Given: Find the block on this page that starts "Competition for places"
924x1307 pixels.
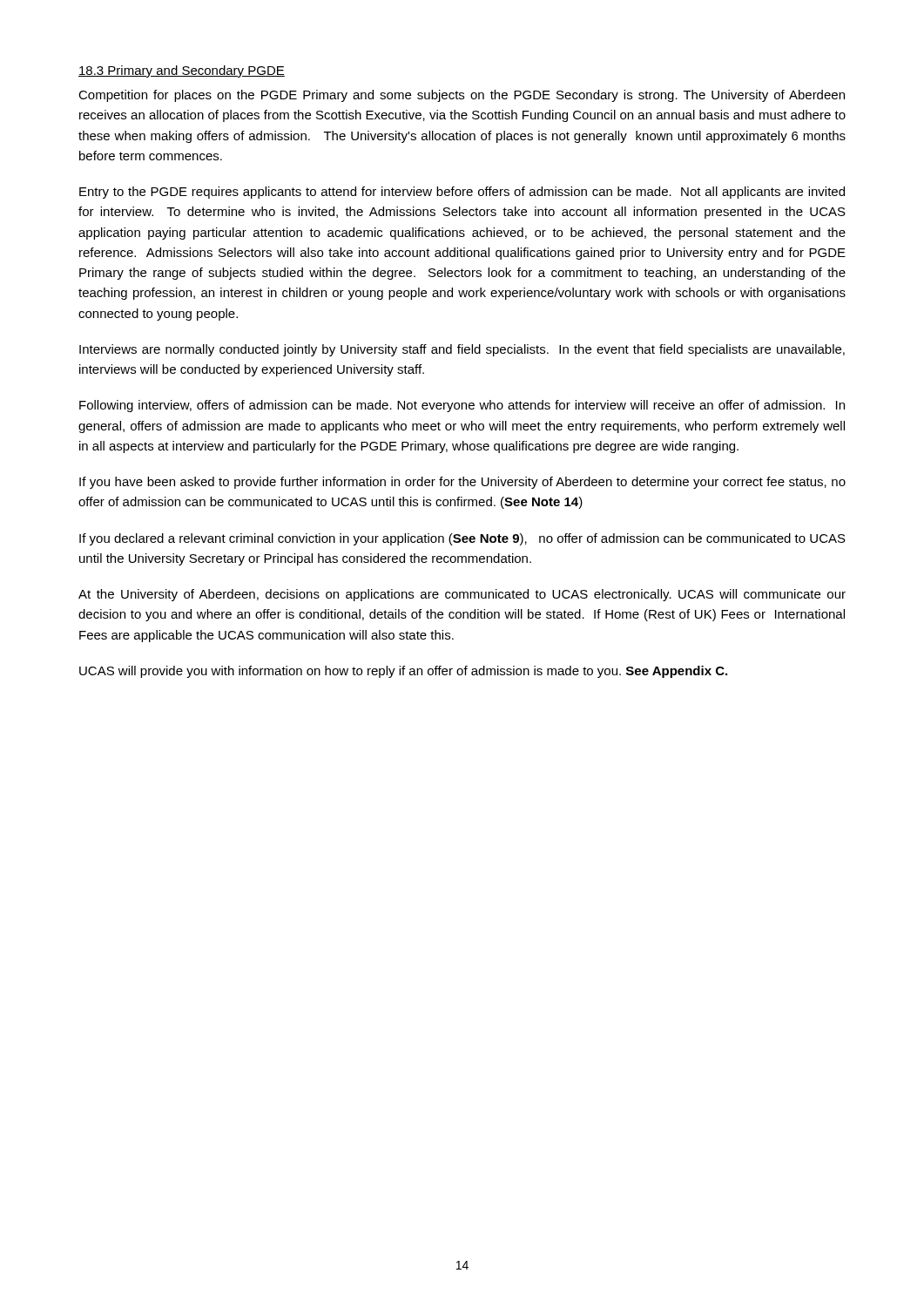Looking at the screenshot, I should (462, 125).
